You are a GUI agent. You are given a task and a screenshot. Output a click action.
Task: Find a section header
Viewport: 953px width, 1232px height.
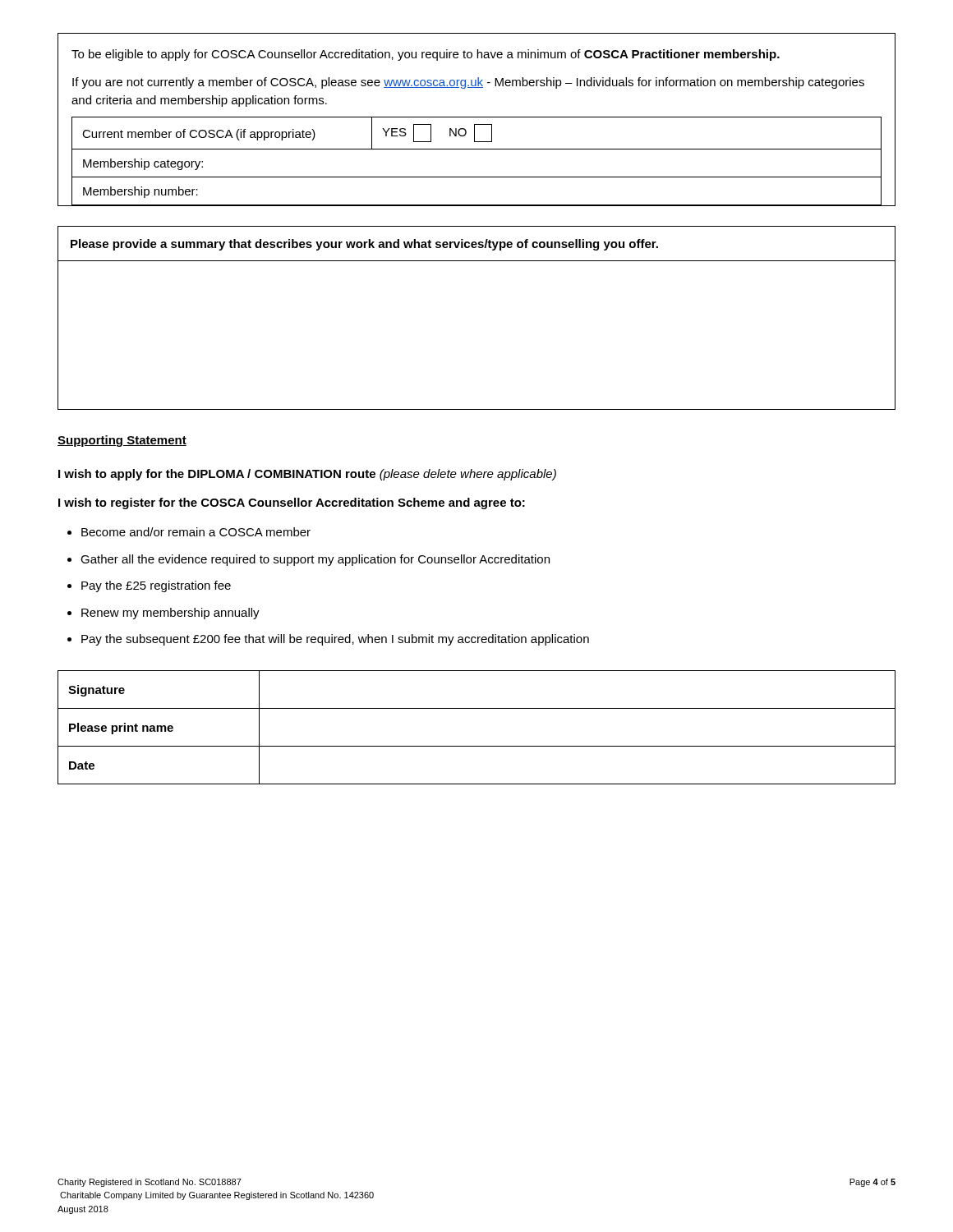[x=122, y=440]
